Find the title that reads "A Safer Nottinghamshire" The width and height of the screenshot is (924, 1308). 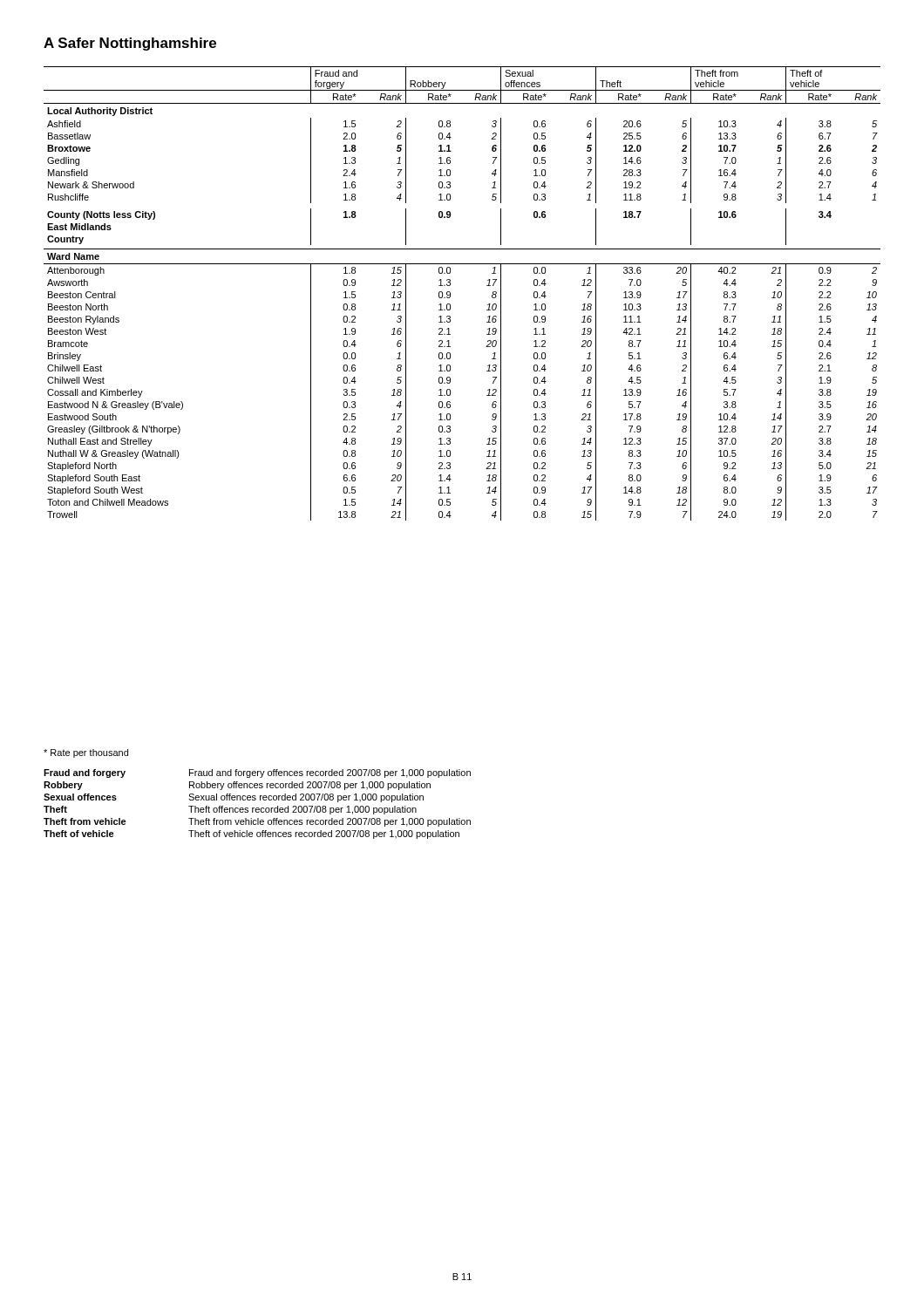click(x=130, y=43)
